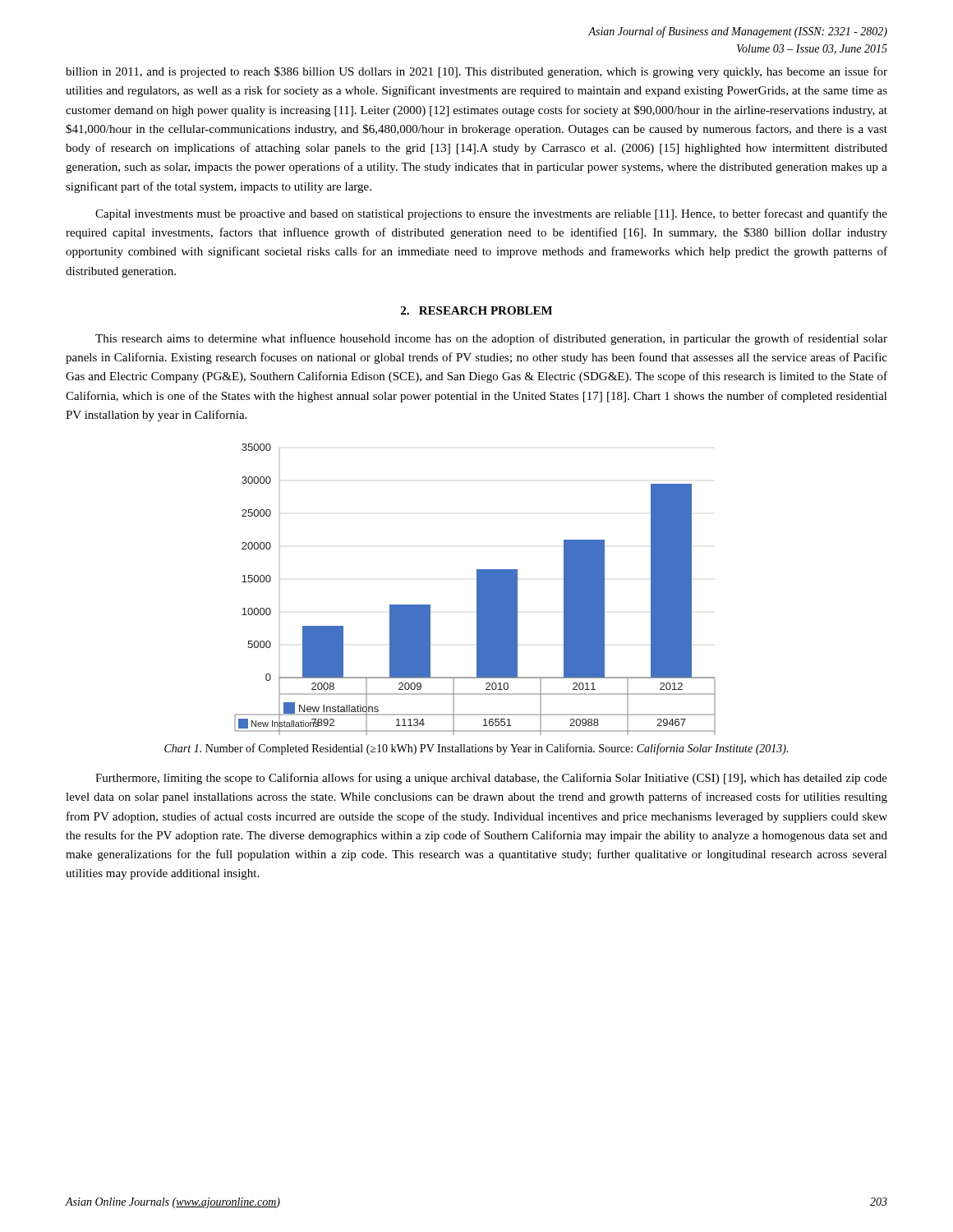The width and height of the screenshot is (953, 1232).
Task: Where is the caption that starts "Chart 1. Number of"?
Action: tap(476, 749)
